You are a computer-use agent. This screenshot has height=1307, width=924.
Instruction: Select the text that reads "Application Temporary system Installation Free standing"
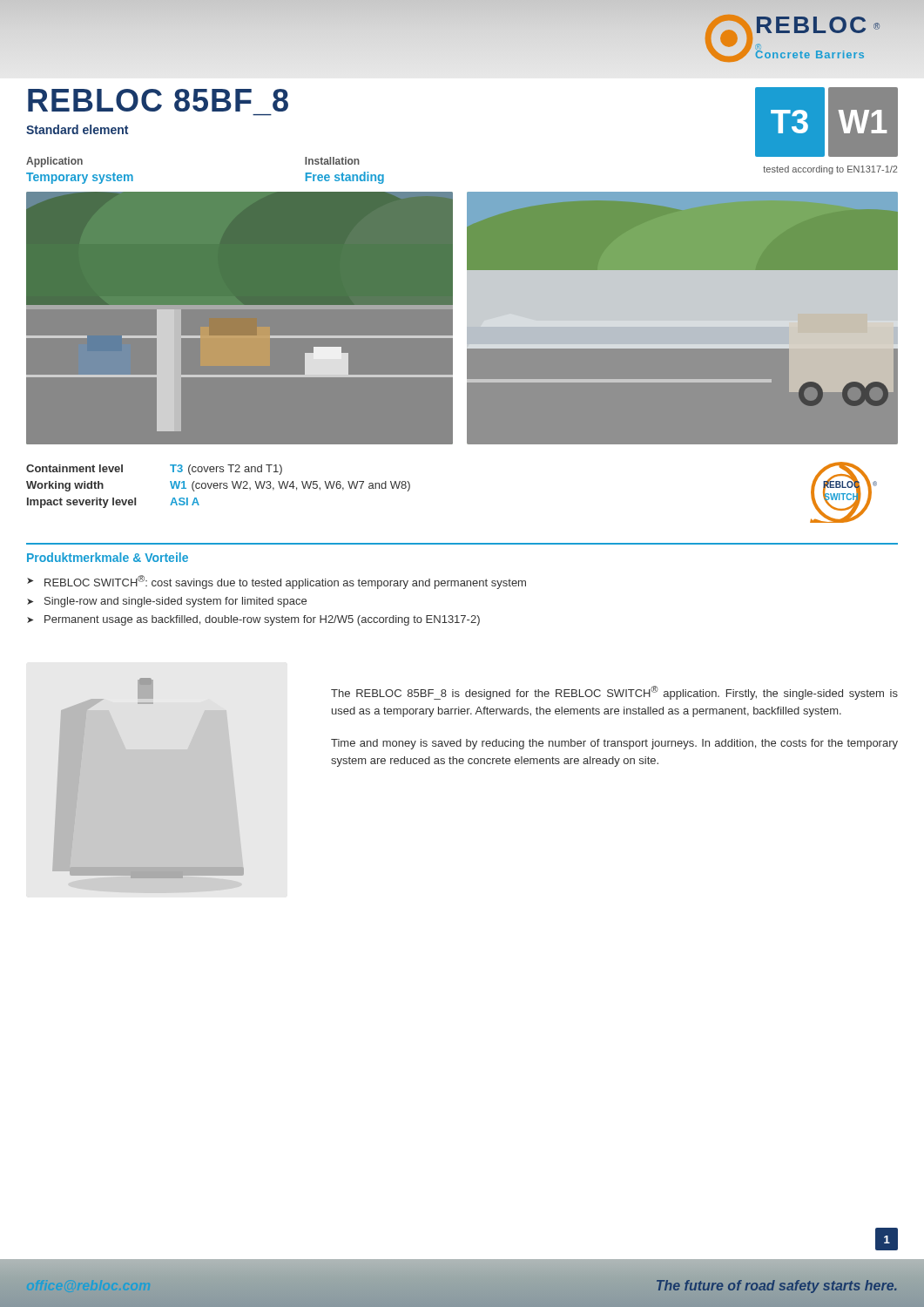coord(54,163)
